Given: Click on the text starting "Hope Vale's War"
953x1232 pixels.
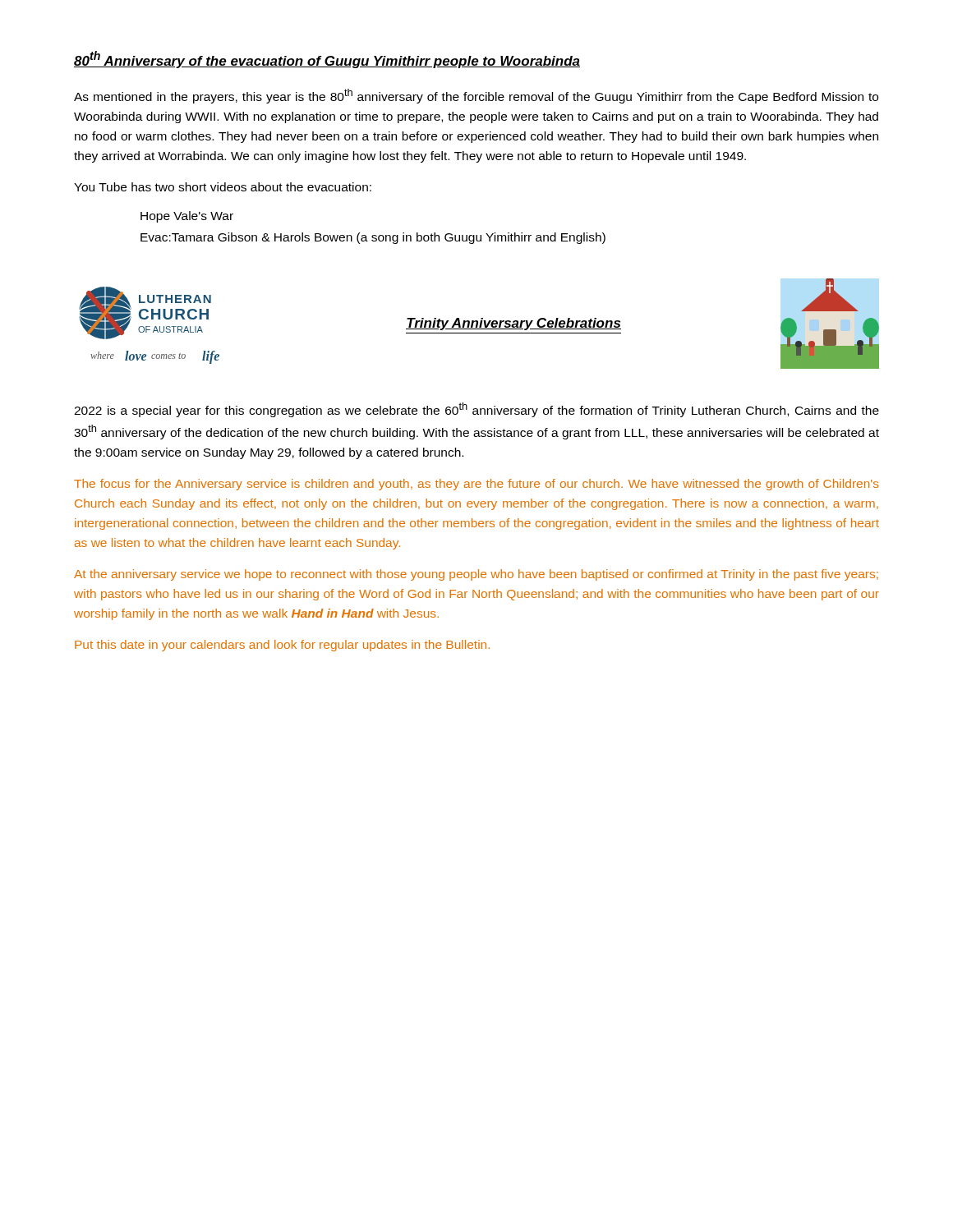Looking at the screenshot, I should click(187, 216).
